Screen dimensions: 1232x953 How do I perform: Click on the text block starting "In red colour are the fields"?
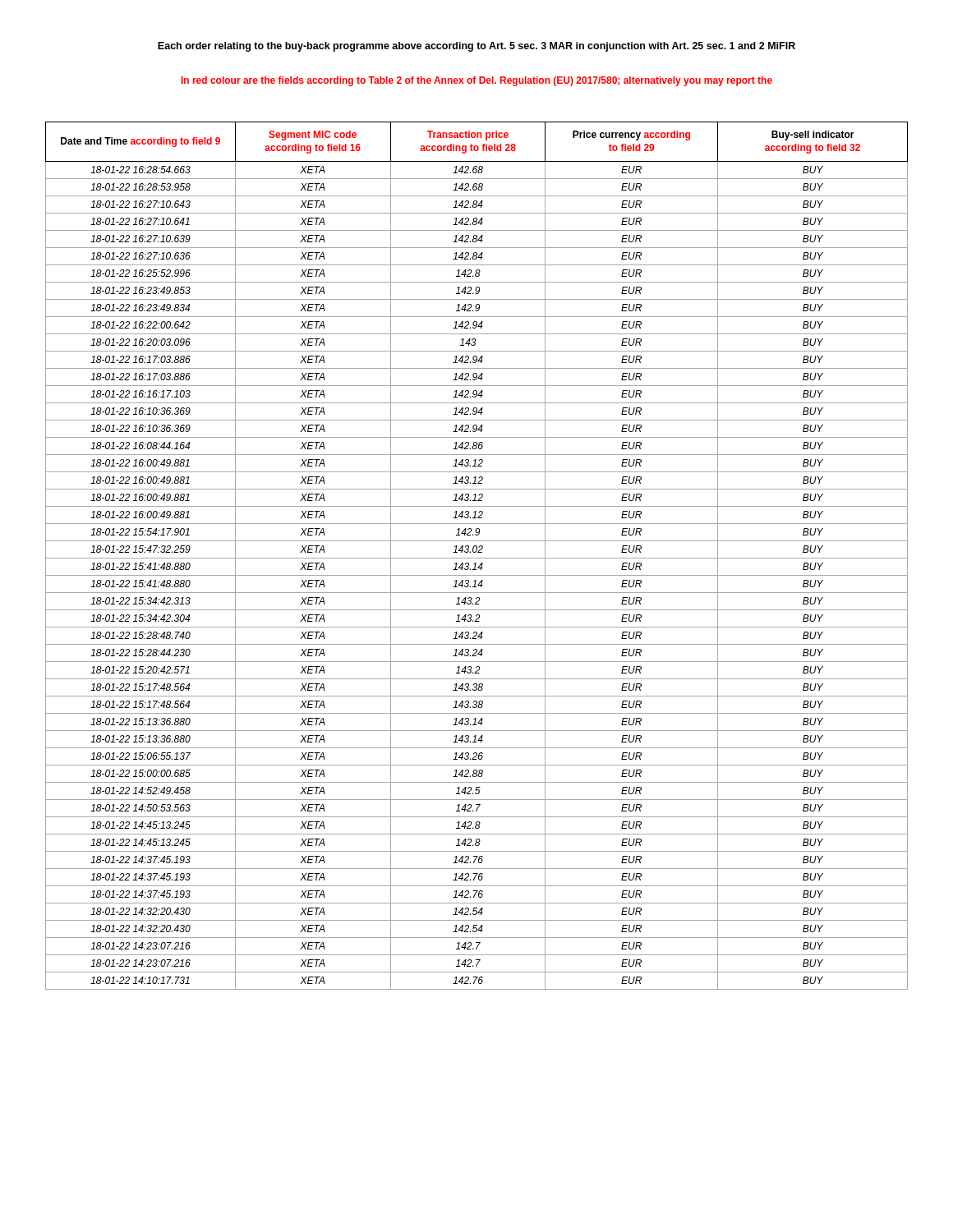pyautogui.click(x=476, y=81)
